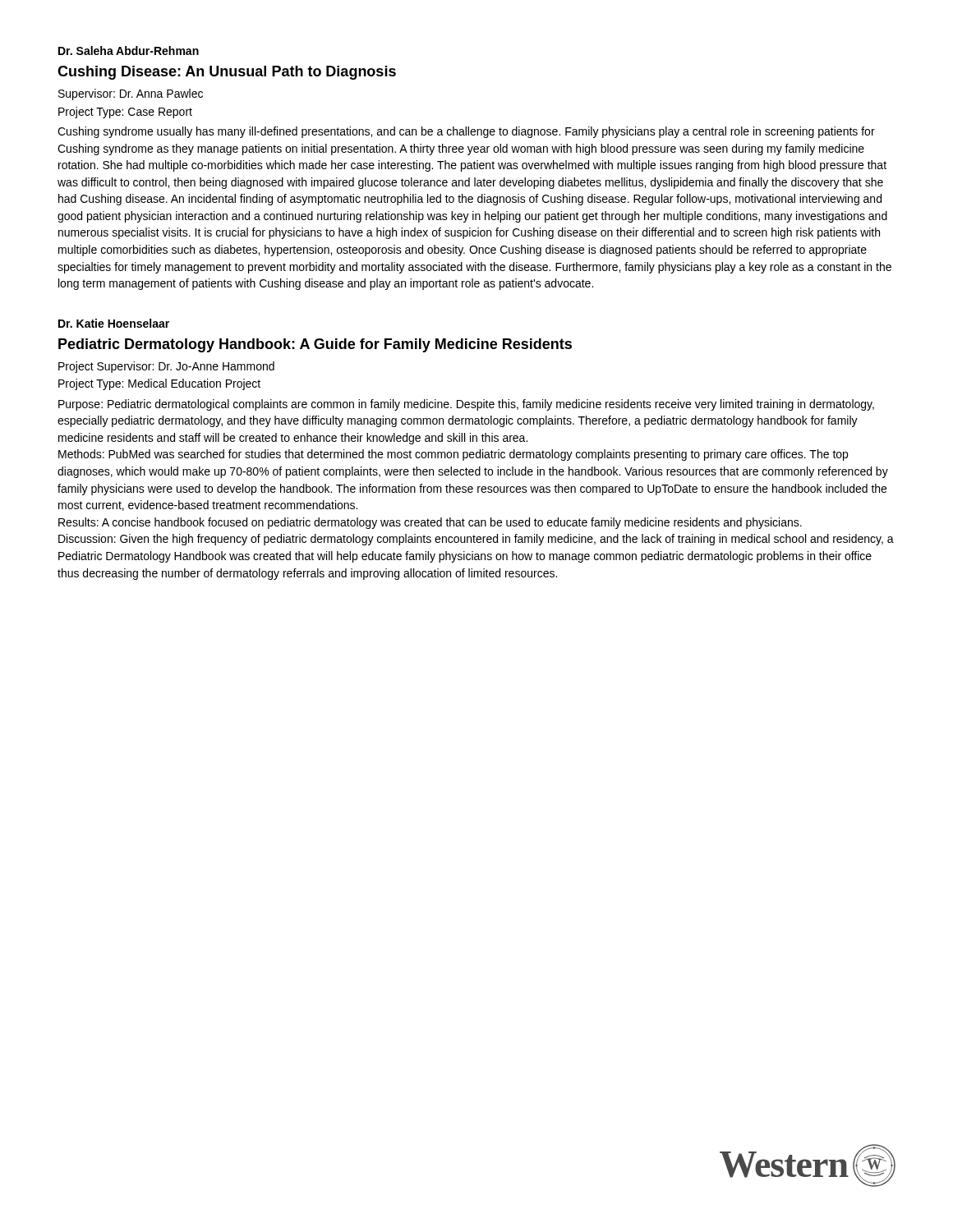Locate the logo
Screen dimensions: 1232x953
[x=807, y=1165]
